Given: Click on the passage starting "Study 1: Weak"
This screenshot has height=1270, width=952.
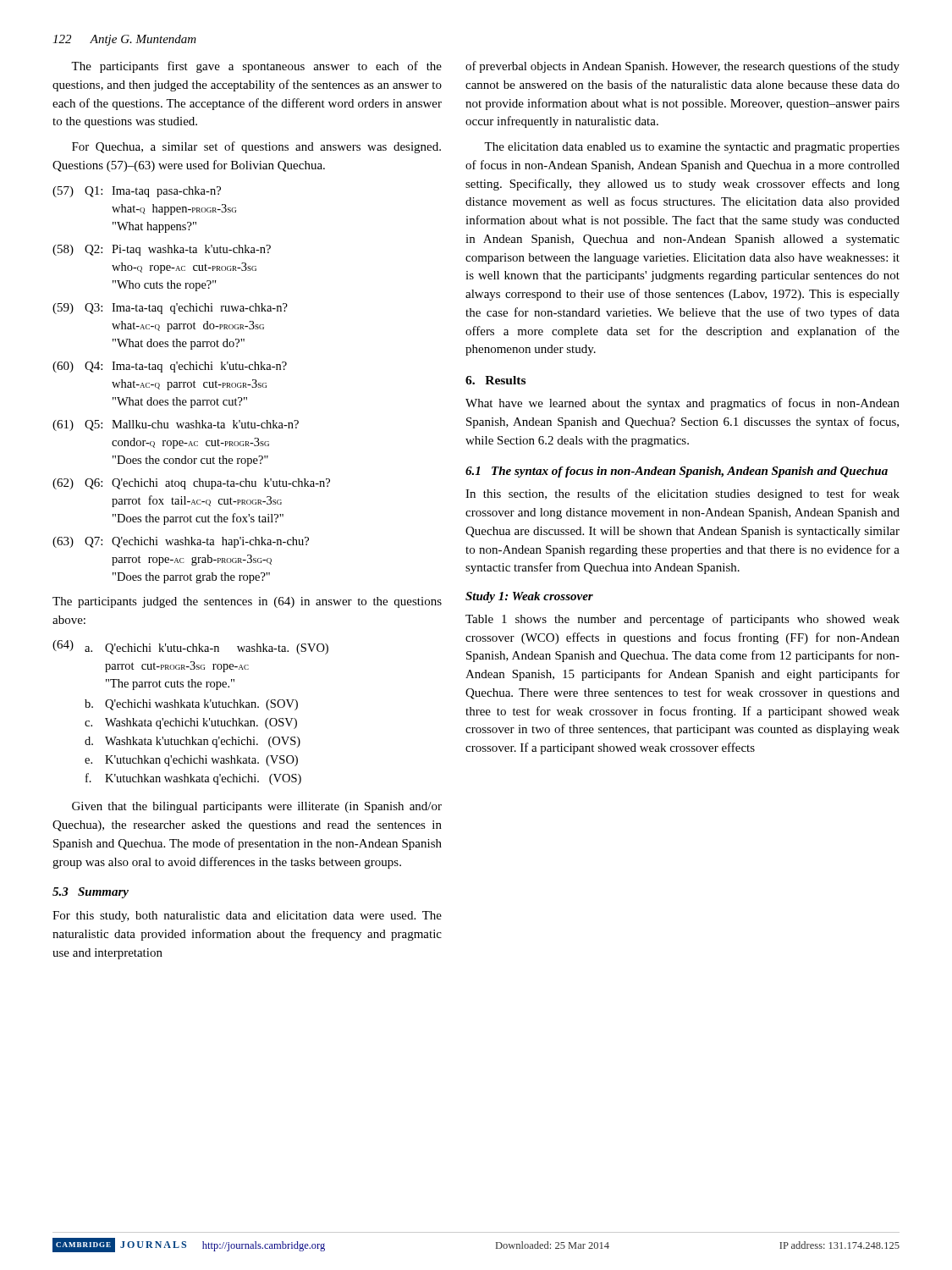Looking at the screenshot, I should click(529, 596).
